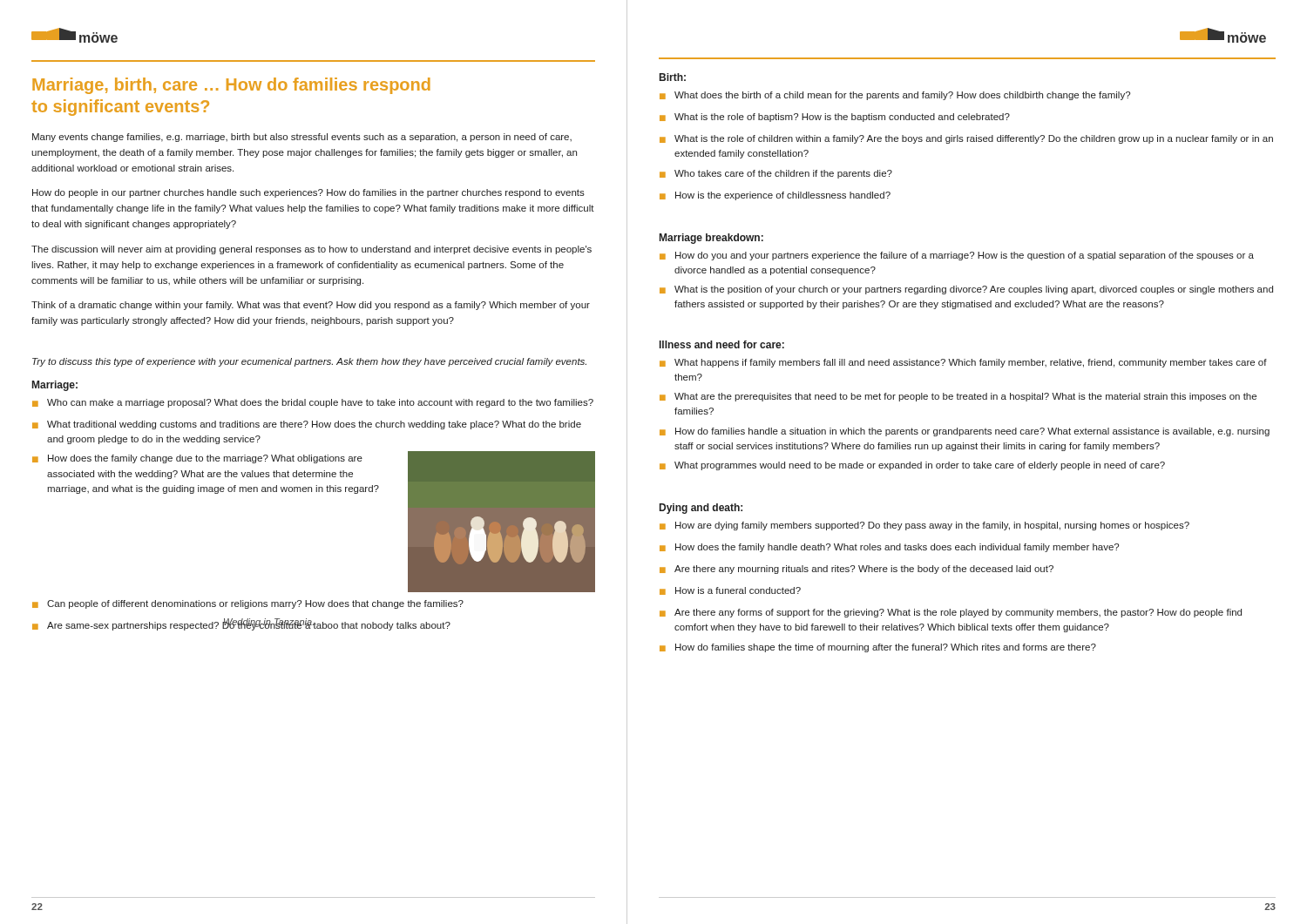Find the caption that reads "Wedding in Tanzania."
Viewport: 1307px width, 924px height.
click(x=269, y=622)
